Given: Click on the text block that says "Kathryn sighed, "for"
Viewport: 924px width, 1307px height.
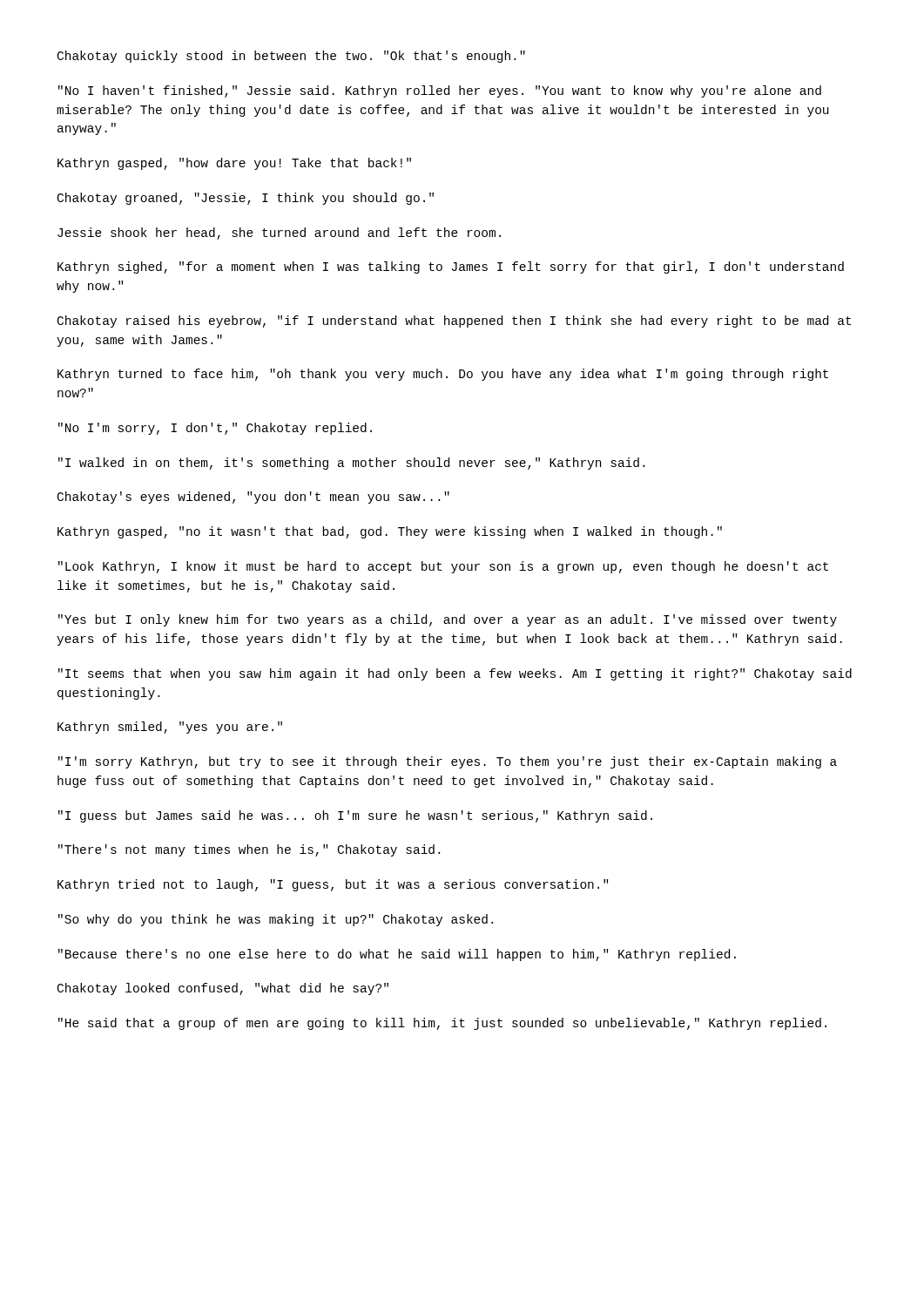Looking at the screenshot, I should [451, 277].
